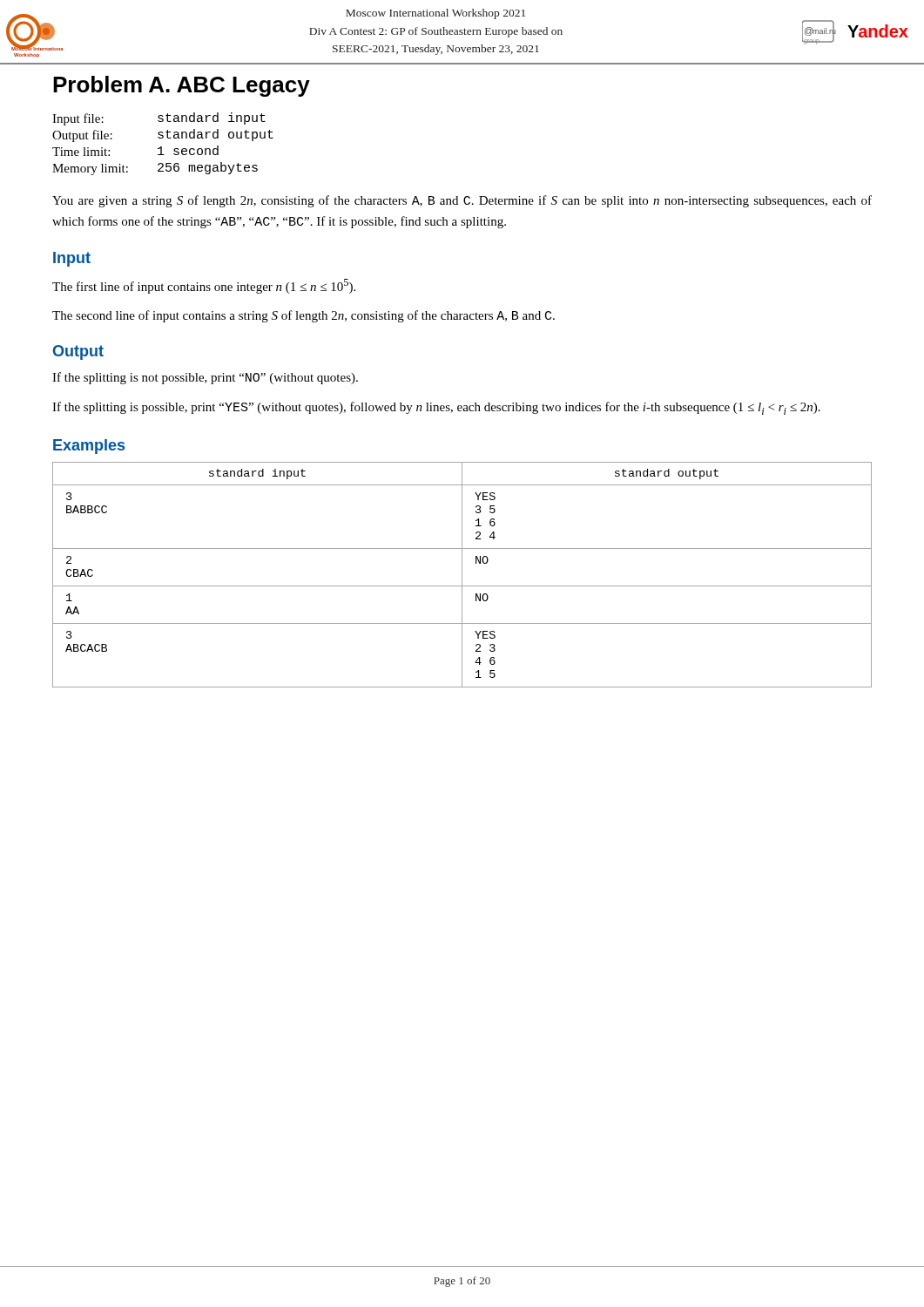Find the text block containing "The first line"

[204, 284]
